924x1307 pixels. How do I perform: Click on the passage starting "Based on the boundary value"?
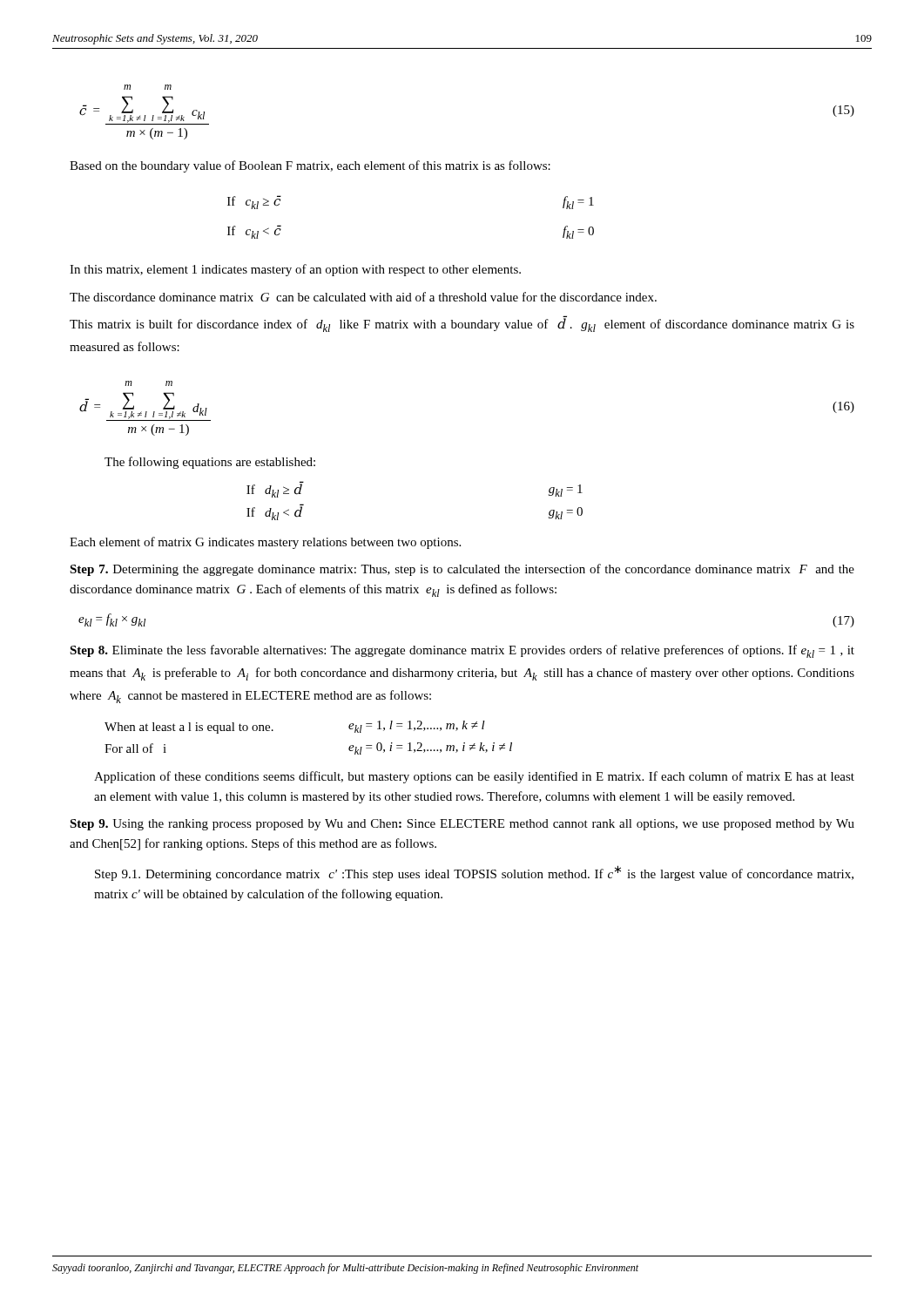(462, 166)
